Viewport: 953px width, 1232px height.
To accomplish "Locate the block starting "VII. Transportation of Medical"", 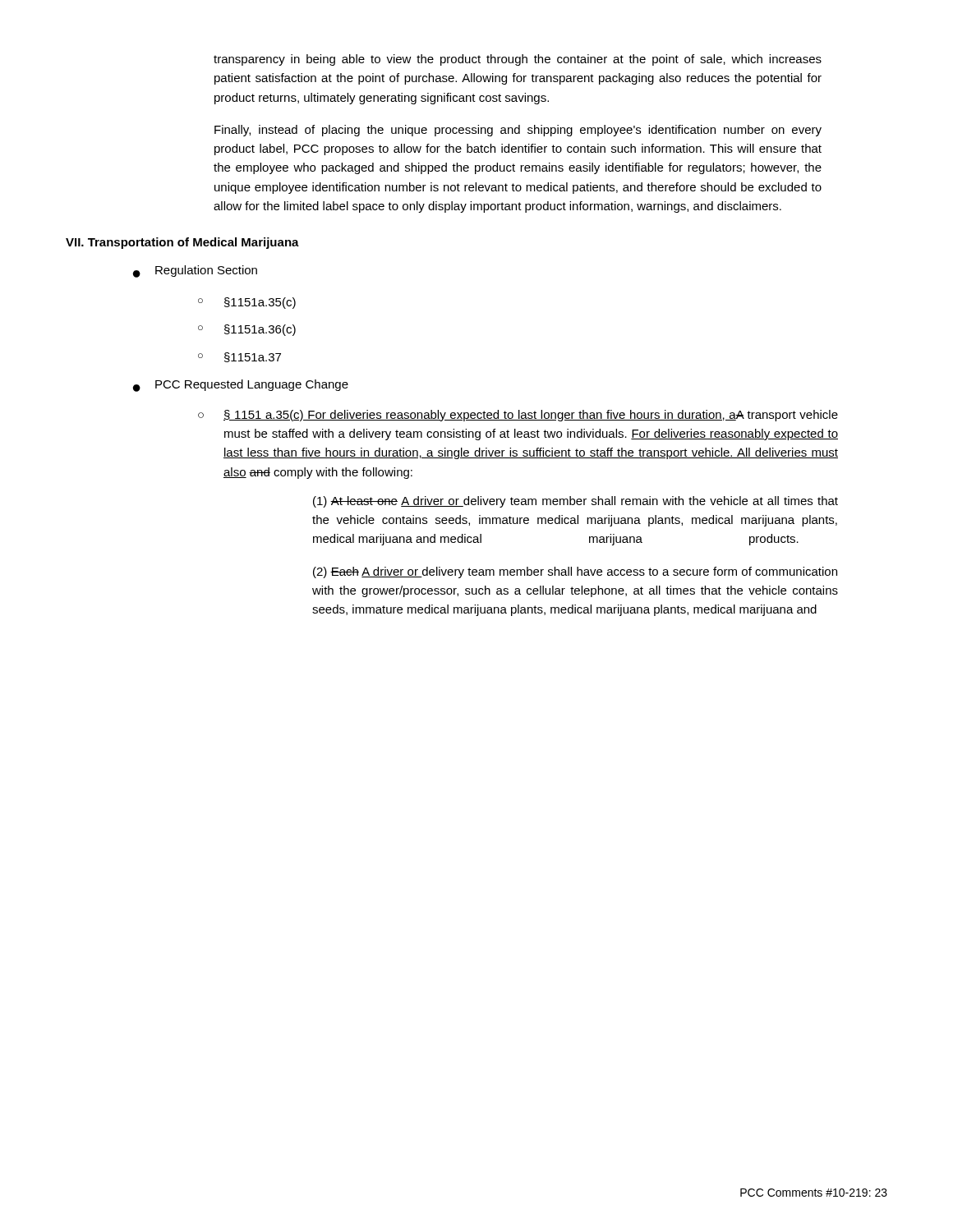I will (x=182, y=242).
